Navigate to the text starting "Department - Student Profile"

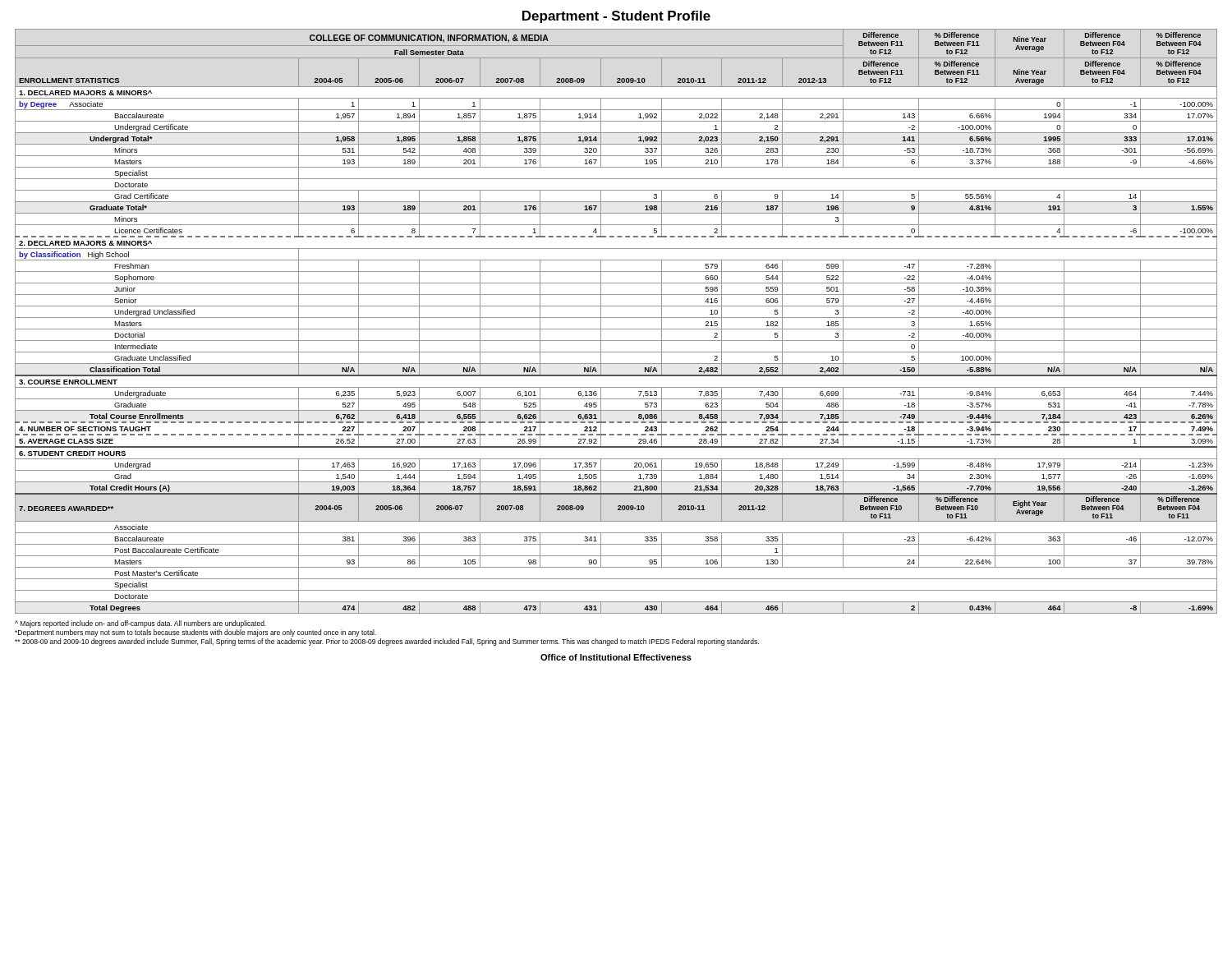[x=616, y=16]
